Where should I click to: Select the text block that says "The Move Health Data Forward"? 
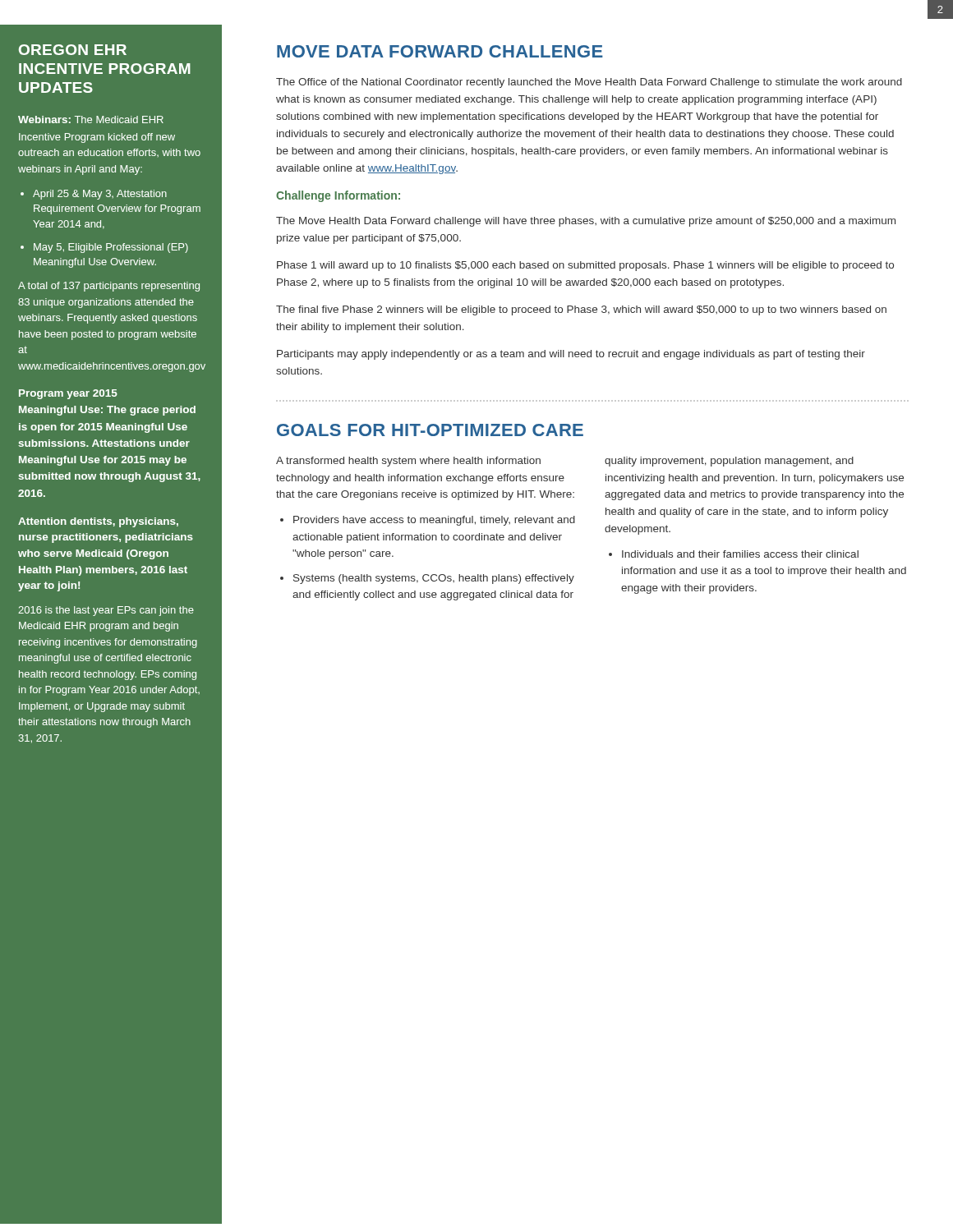tap(592, 230)
